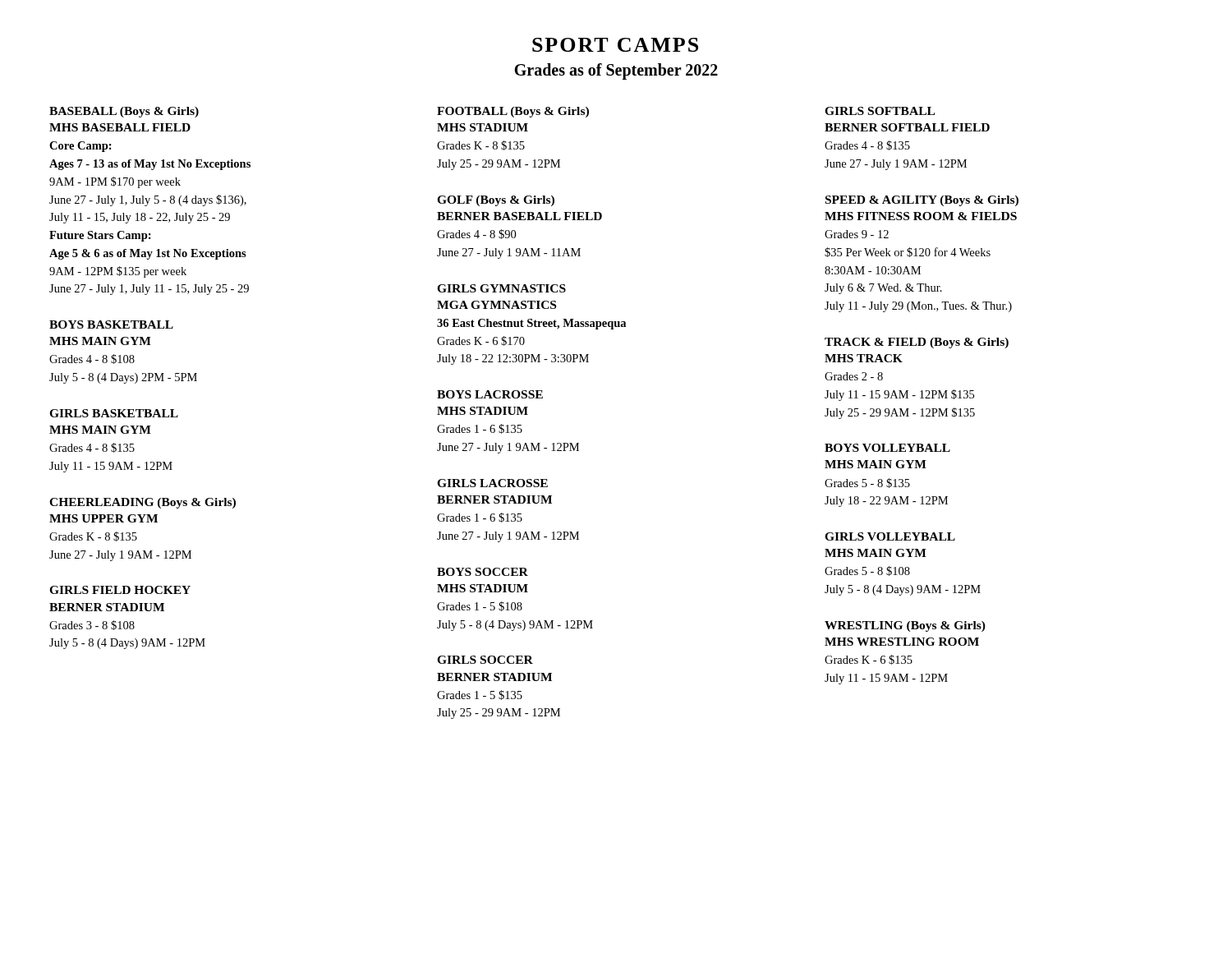This screenshot has height=953, width=1232.
Task: Point to the block beginning "GIRLS SOCCER BERNER STADIUM Grades 1"
Action: click(485, 660)
